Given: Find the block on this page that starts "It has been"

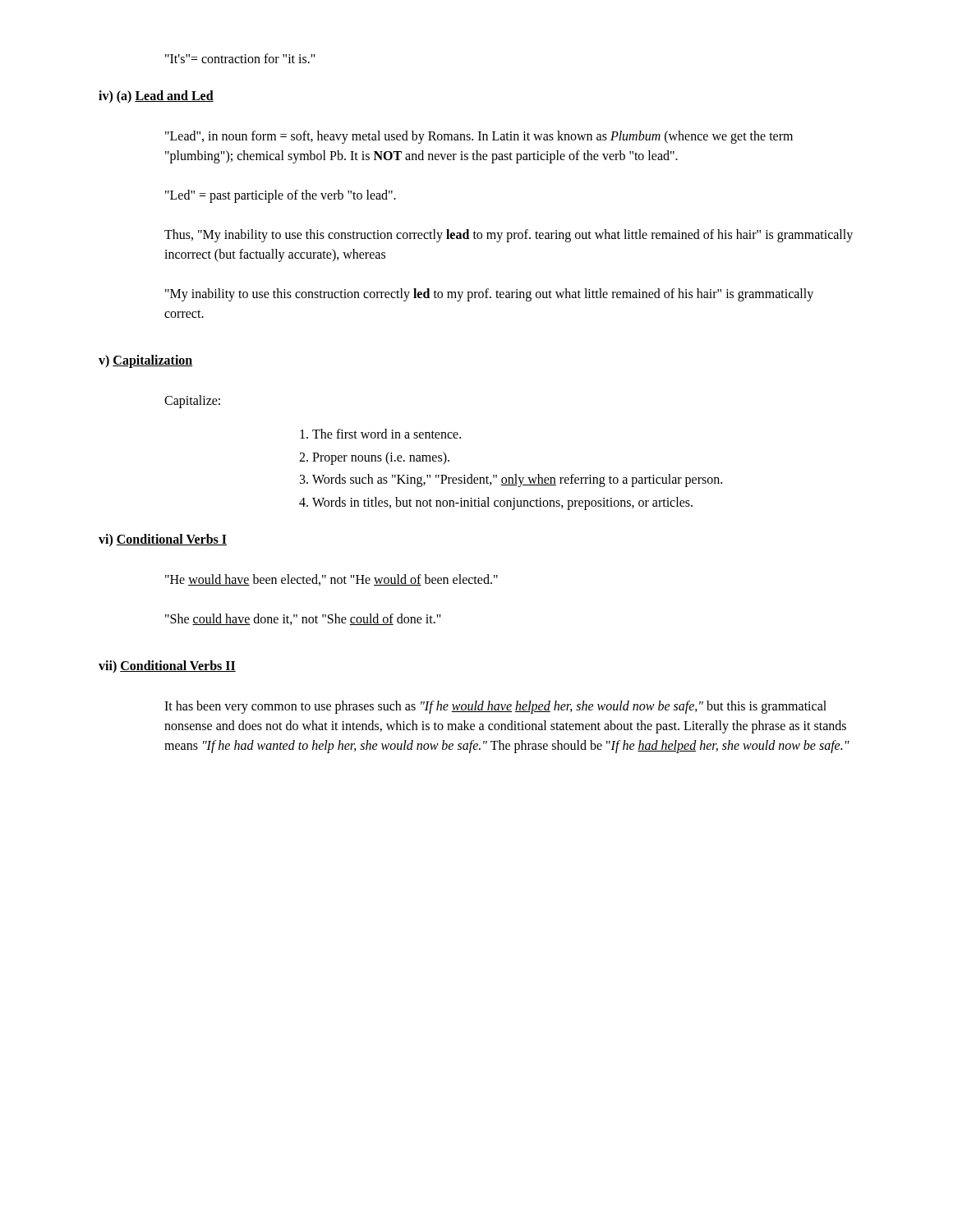Looking at the screenshot, I should pos(509,726).
